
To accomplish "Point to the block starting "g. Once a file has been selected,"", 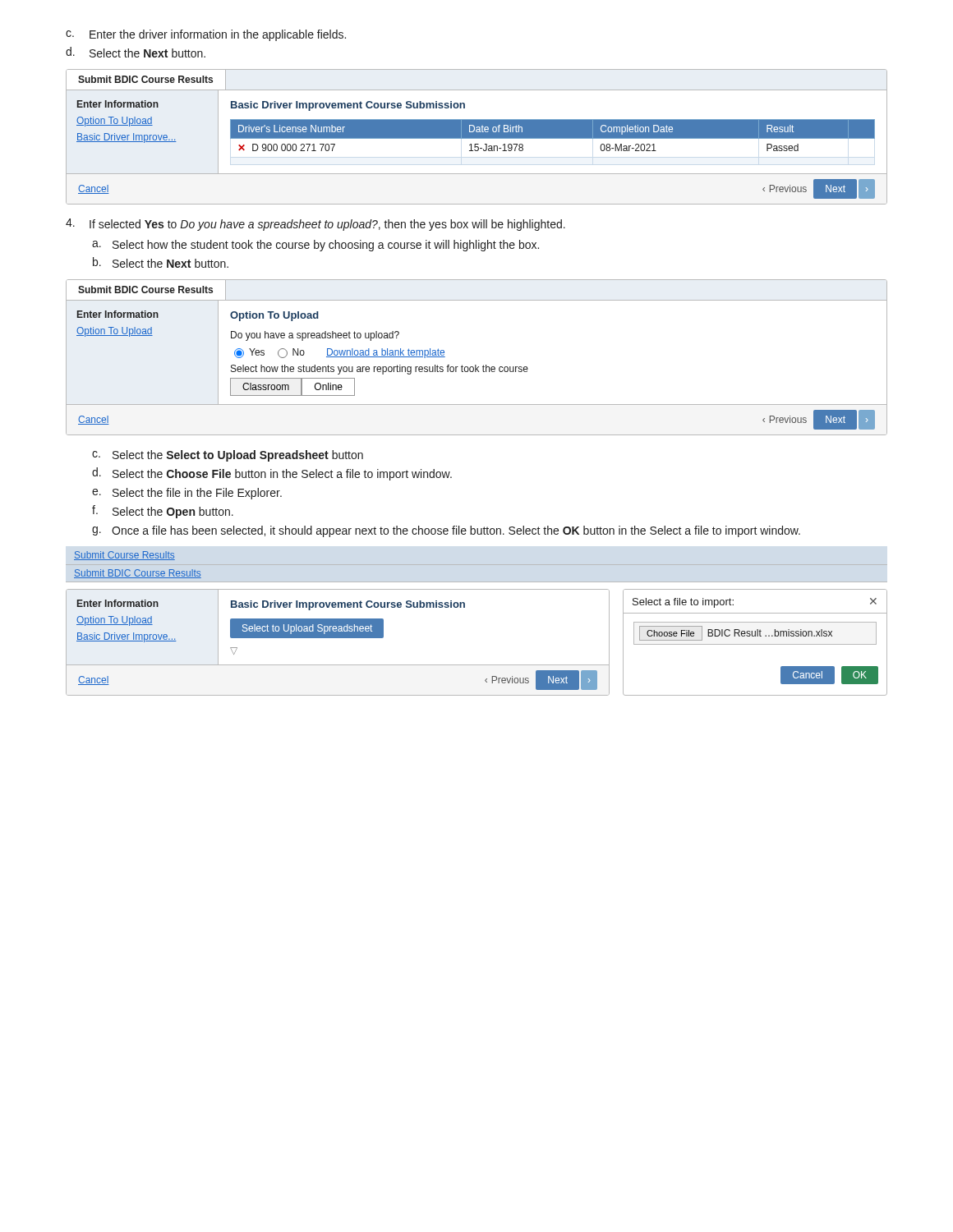I will point(490,531).
